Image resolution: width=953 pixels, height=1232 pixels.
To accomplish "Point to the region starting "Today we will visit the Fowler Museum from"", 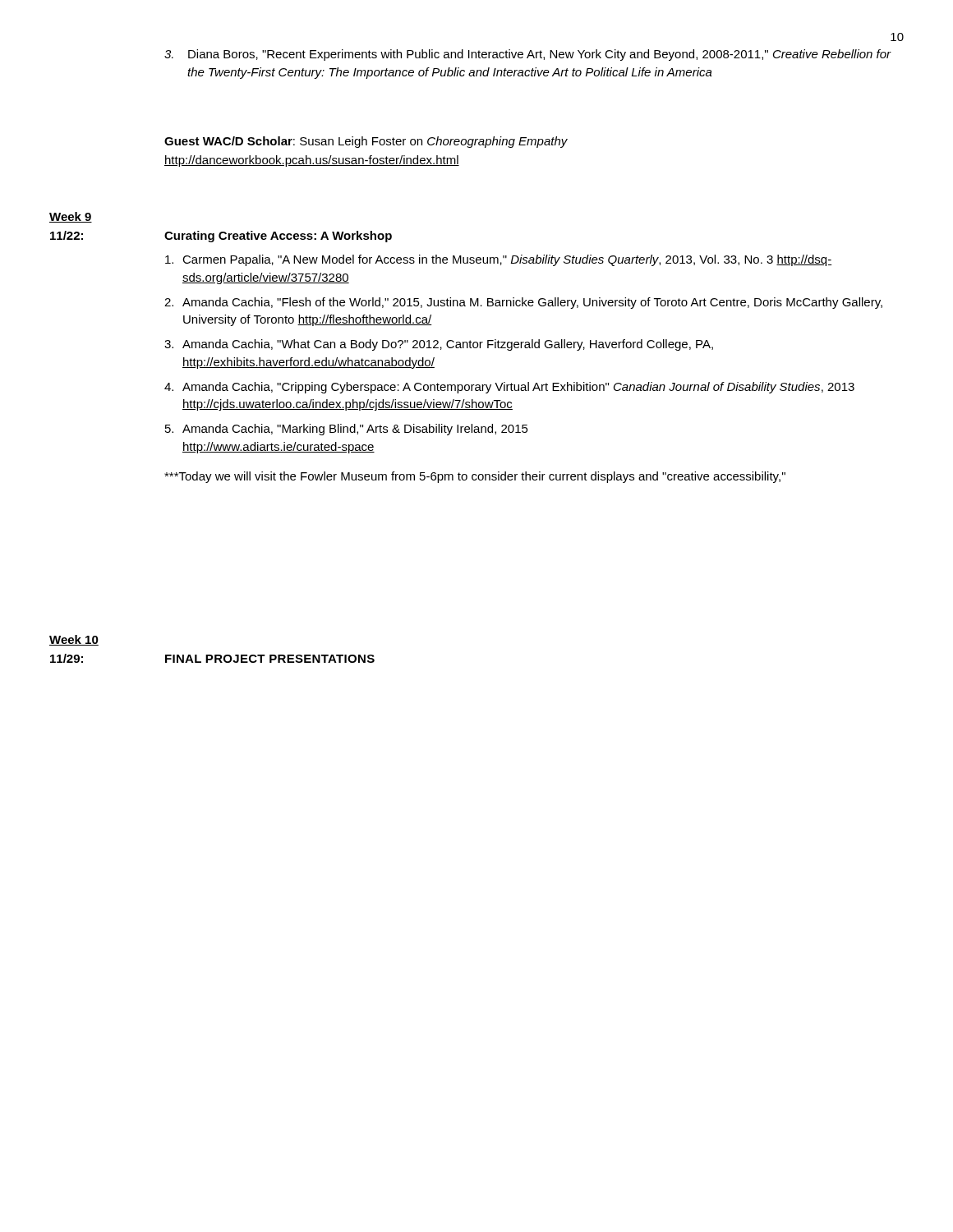I will [475, 476].
